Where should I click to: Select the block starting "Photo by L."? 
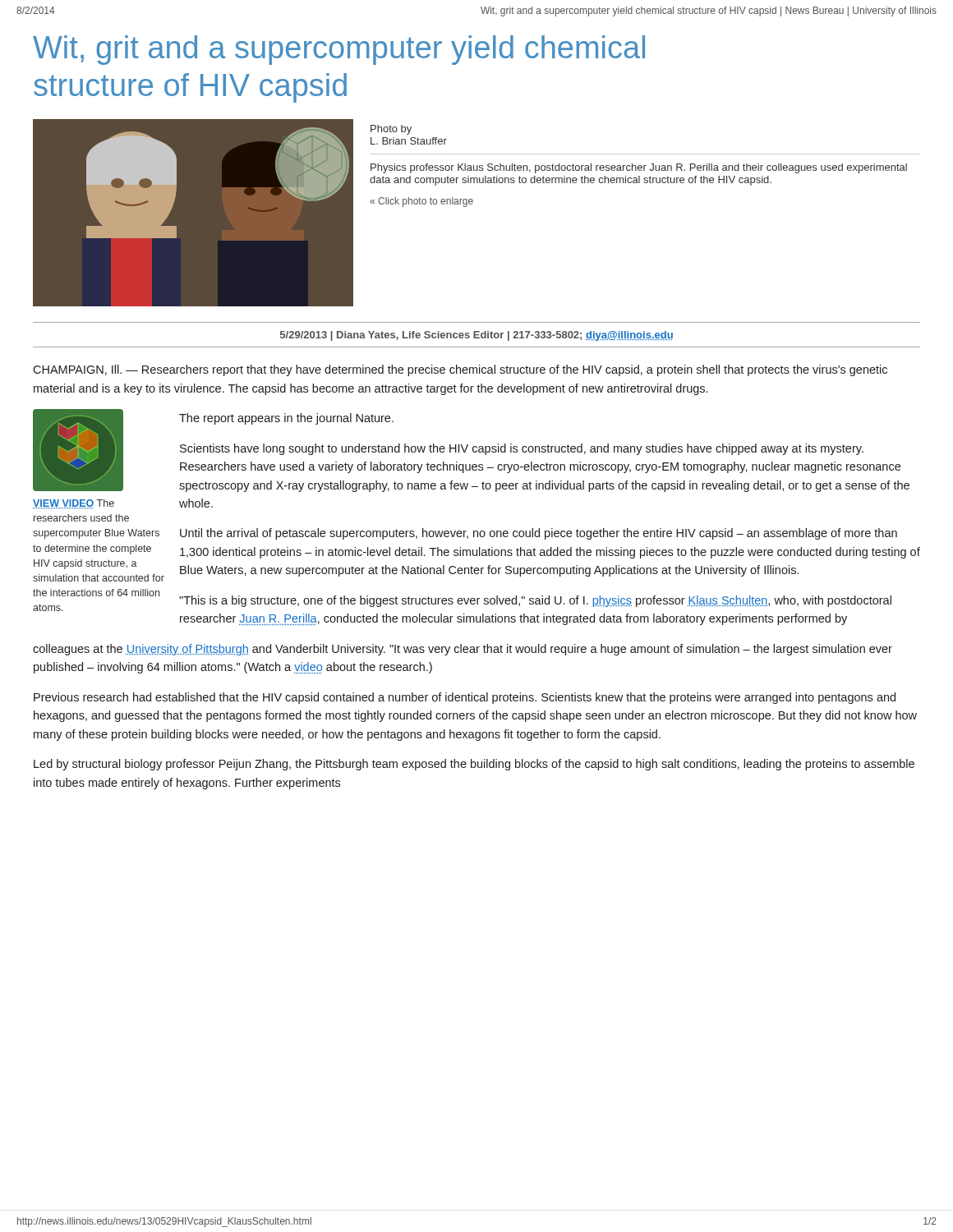(645, 165)
